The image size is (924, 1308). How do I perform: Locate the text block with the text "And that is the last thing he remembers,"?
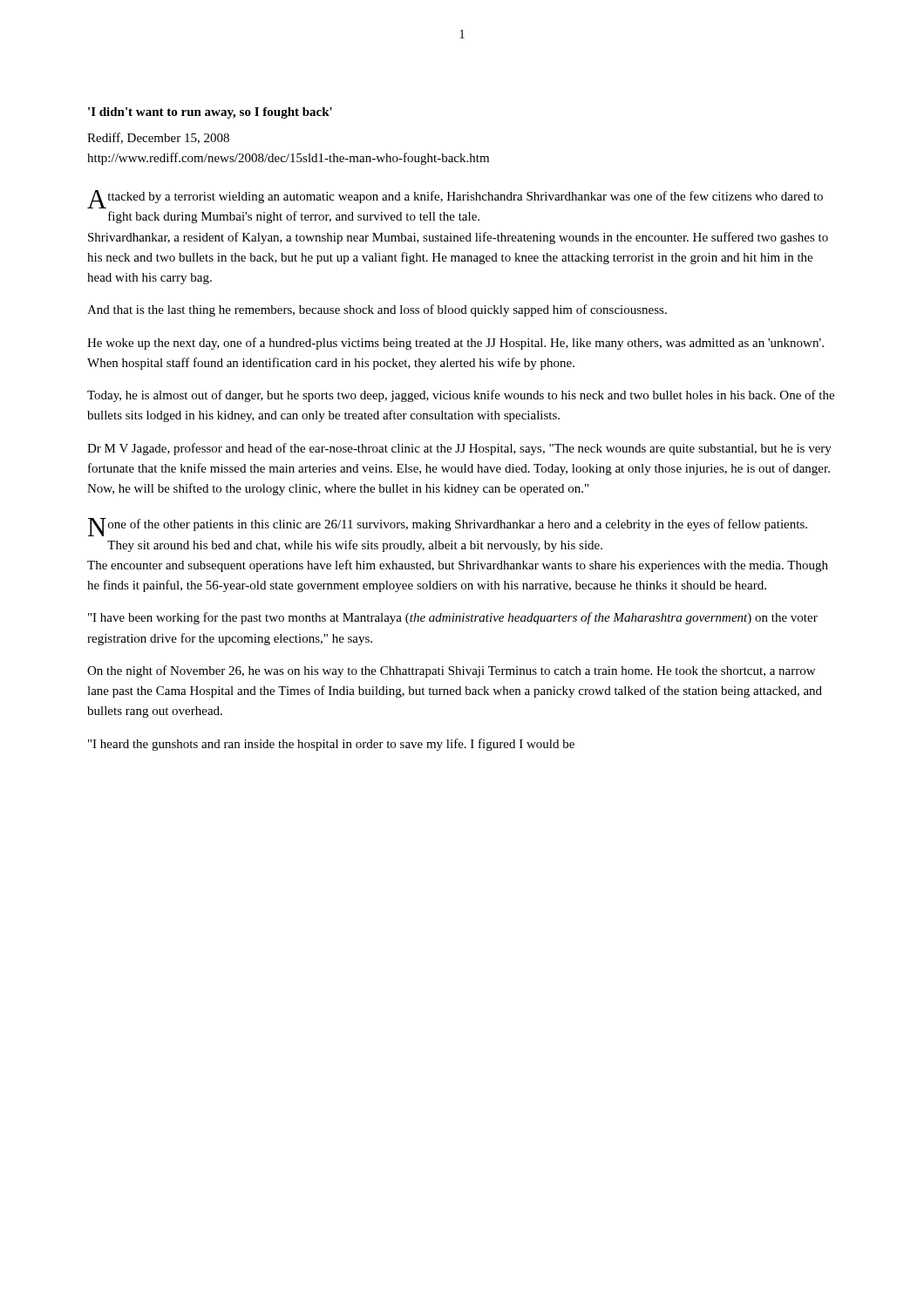[x=377, y=310]
